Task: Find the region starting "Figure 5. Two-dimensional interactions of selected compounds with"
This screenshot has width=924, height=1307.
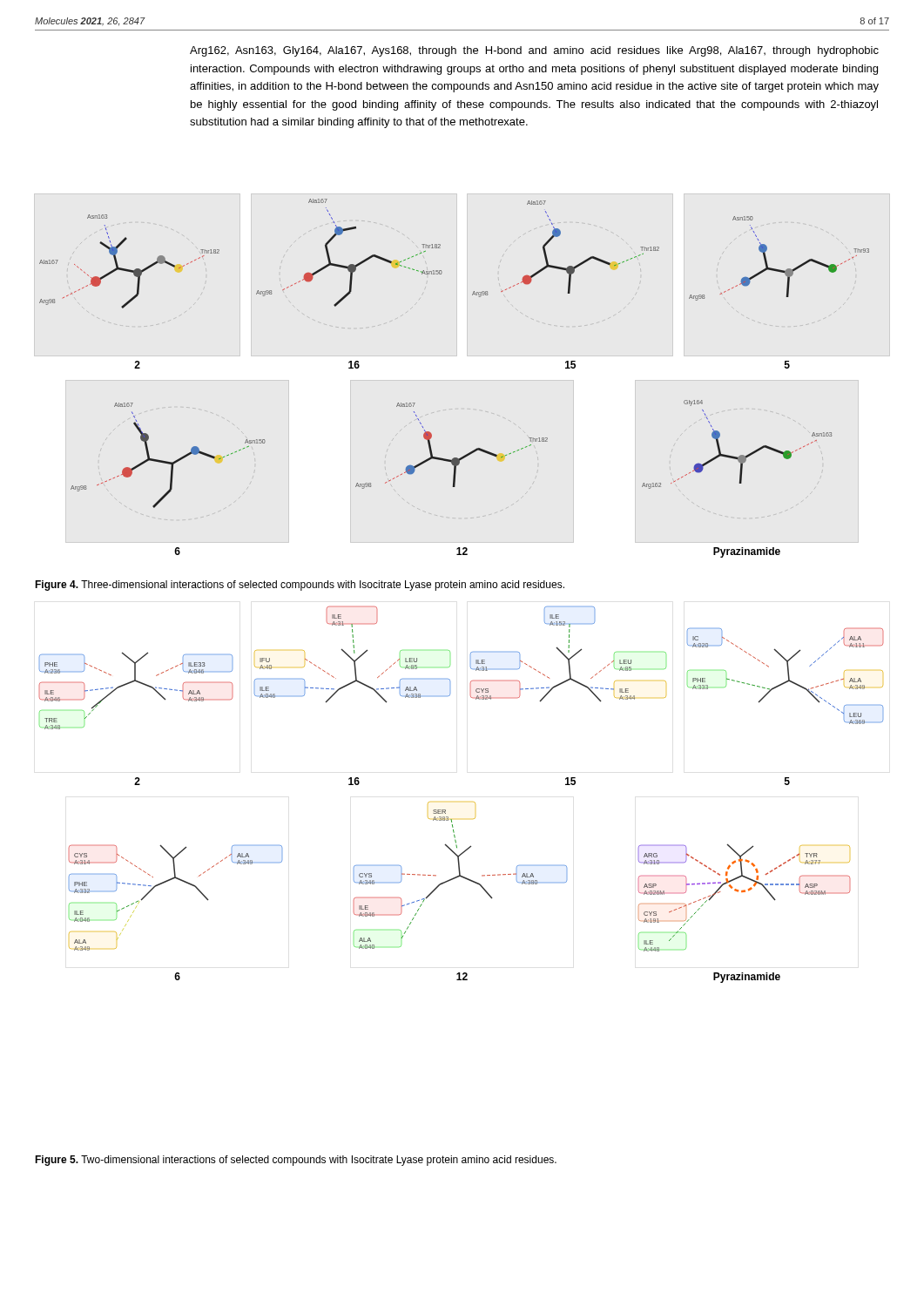Action: [296, 1160]
